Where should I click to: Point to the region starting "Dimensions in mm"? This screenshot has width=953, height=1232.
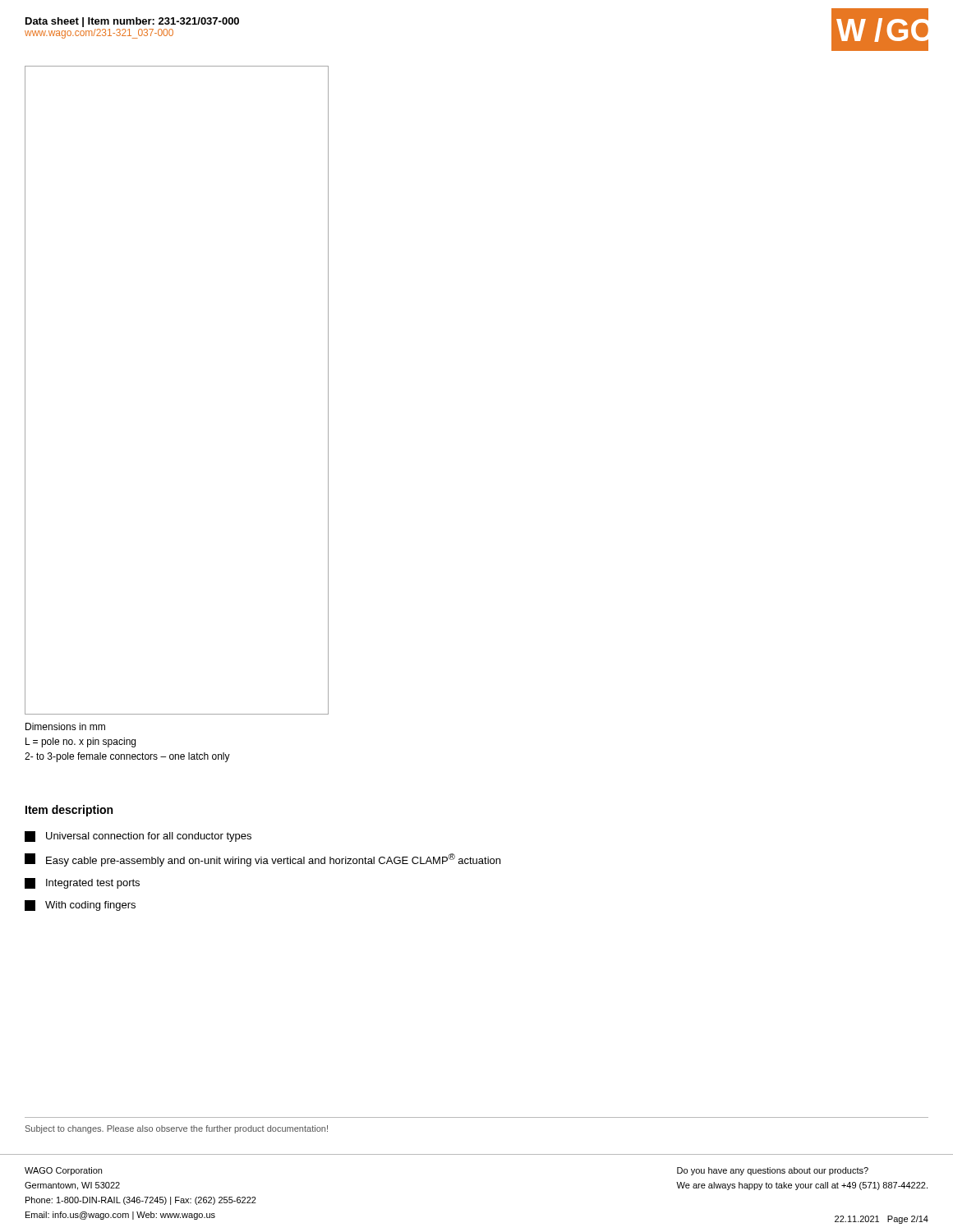[65, 727]
